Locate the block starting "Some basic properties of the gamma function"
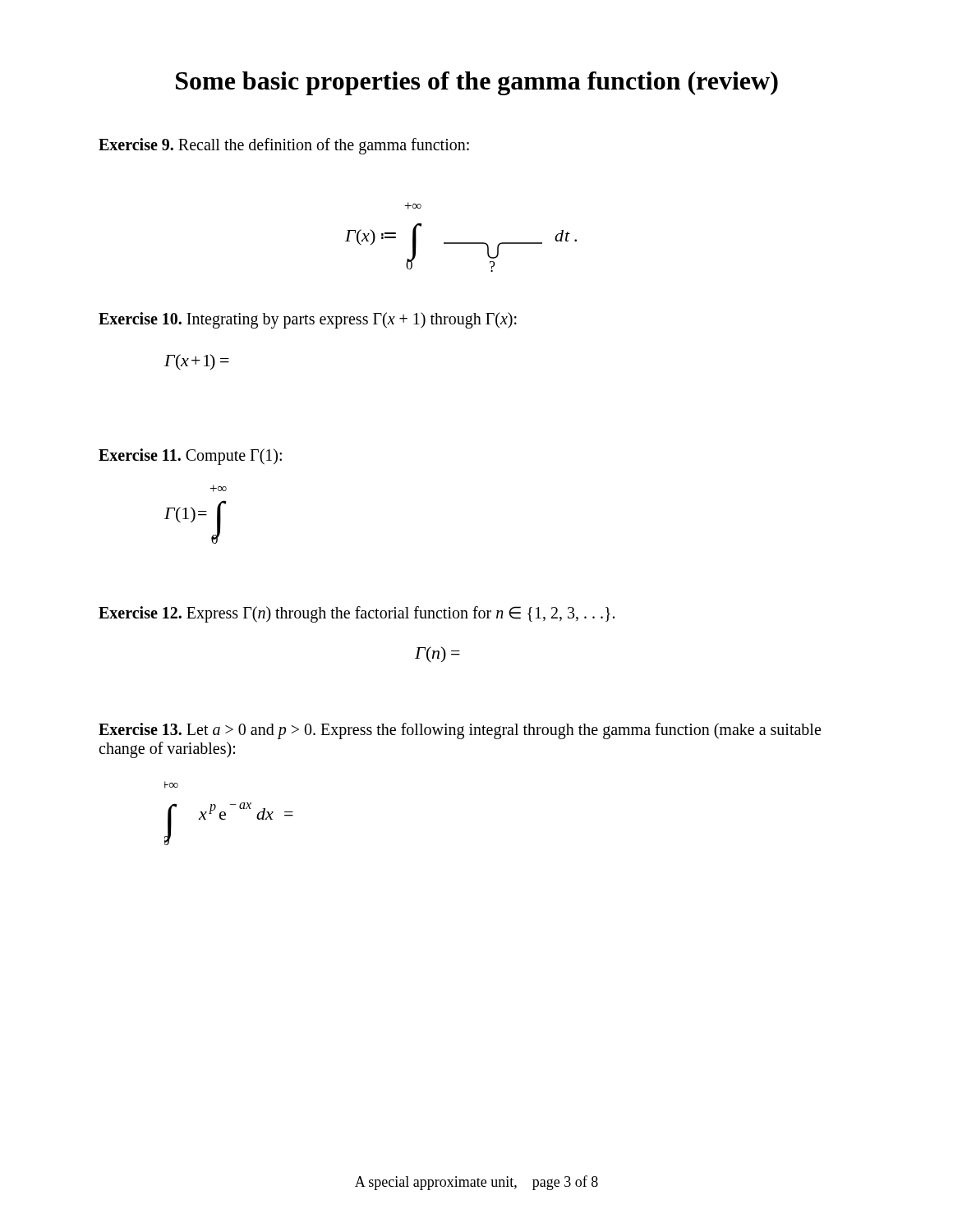The height and width of the screenshot is (1232, 953). [x=476, y=81]
